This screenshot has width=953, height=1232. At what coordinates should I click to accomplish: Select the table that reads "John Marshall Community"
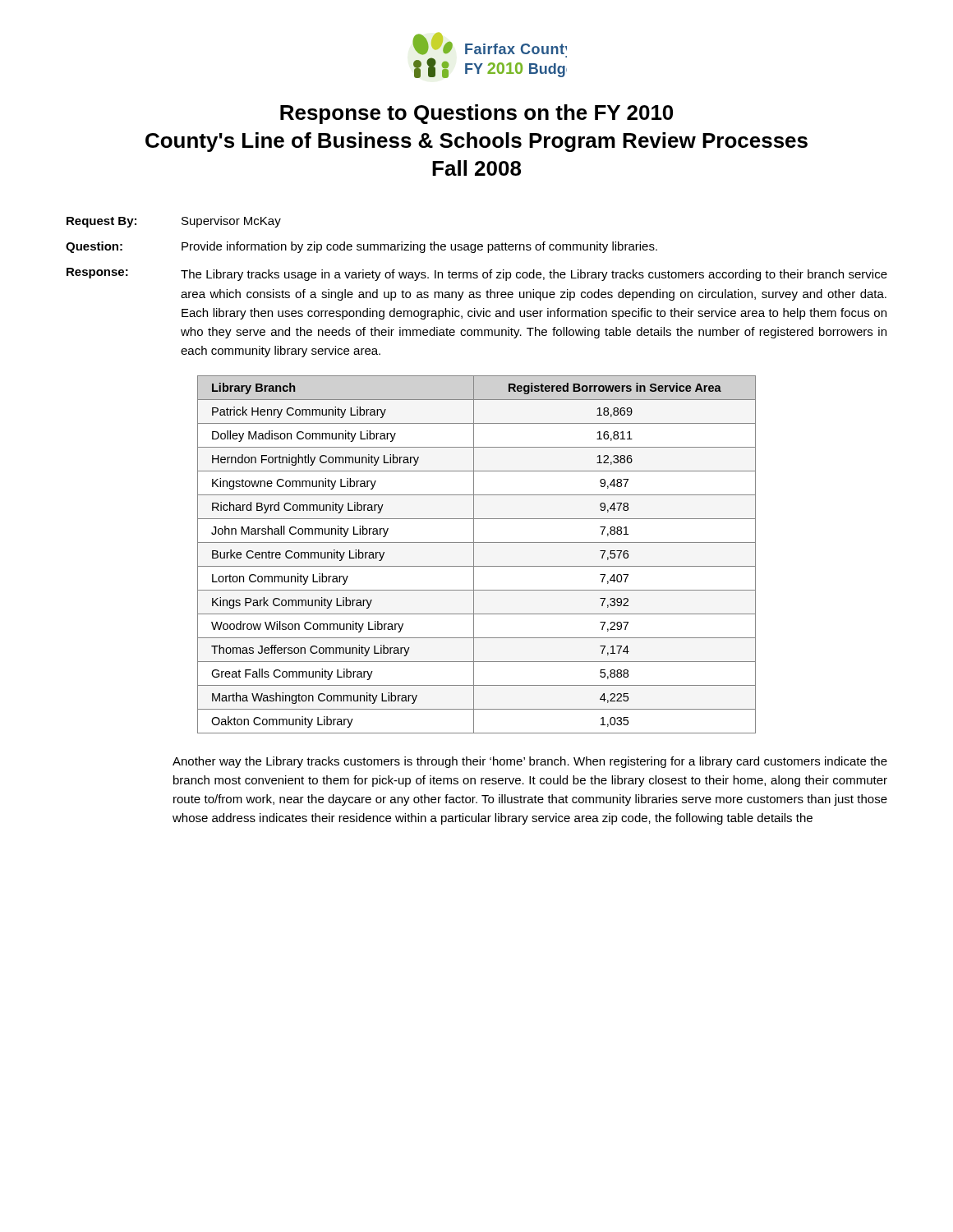[476, 554]
